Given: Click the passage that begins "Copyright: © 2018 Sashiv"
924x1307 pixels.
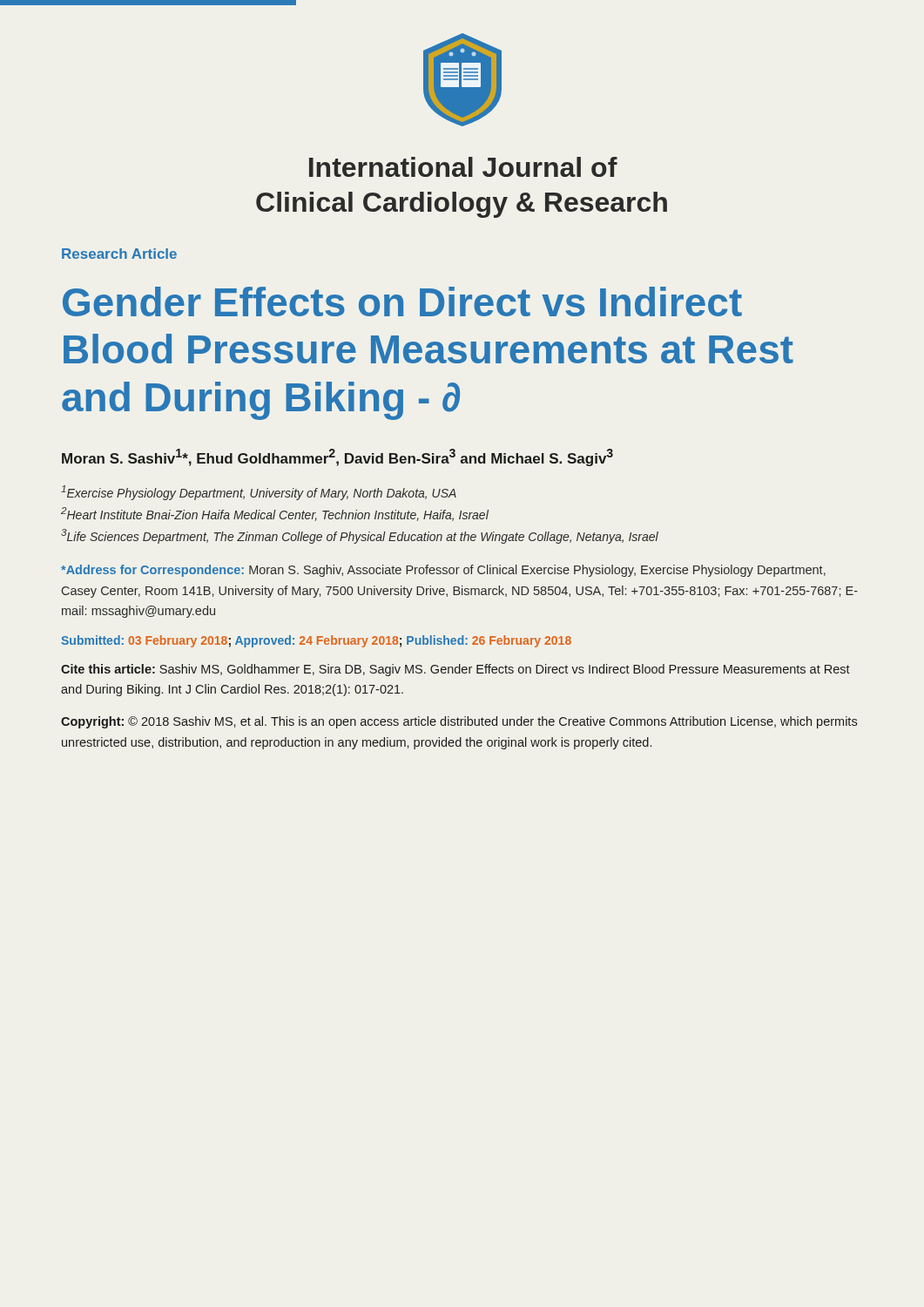Looking at the screenshot, I should [459, 732].
